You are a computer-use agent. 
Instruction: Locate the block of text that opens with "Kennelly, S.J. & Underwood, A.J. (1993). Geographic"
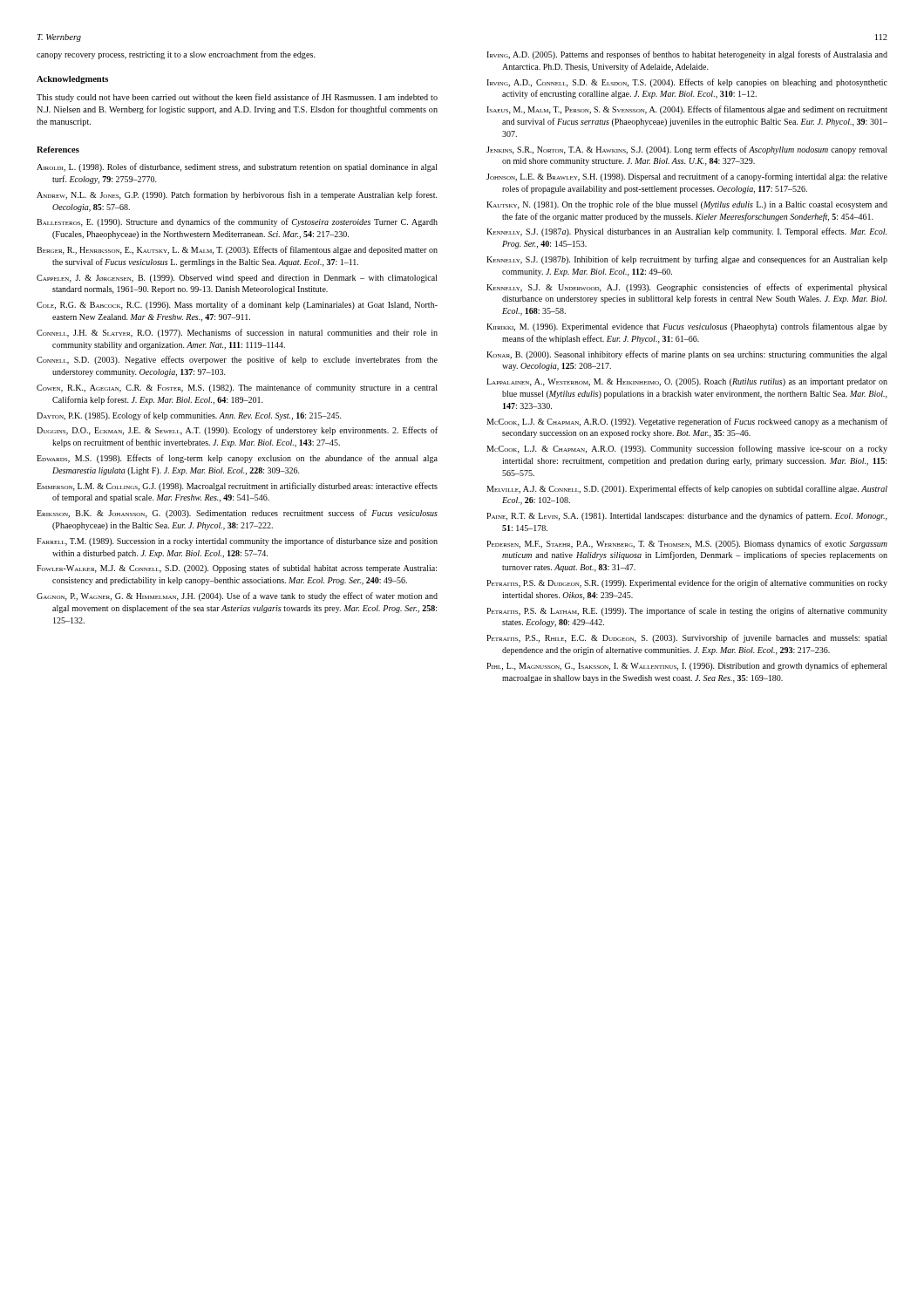point(687,299)
